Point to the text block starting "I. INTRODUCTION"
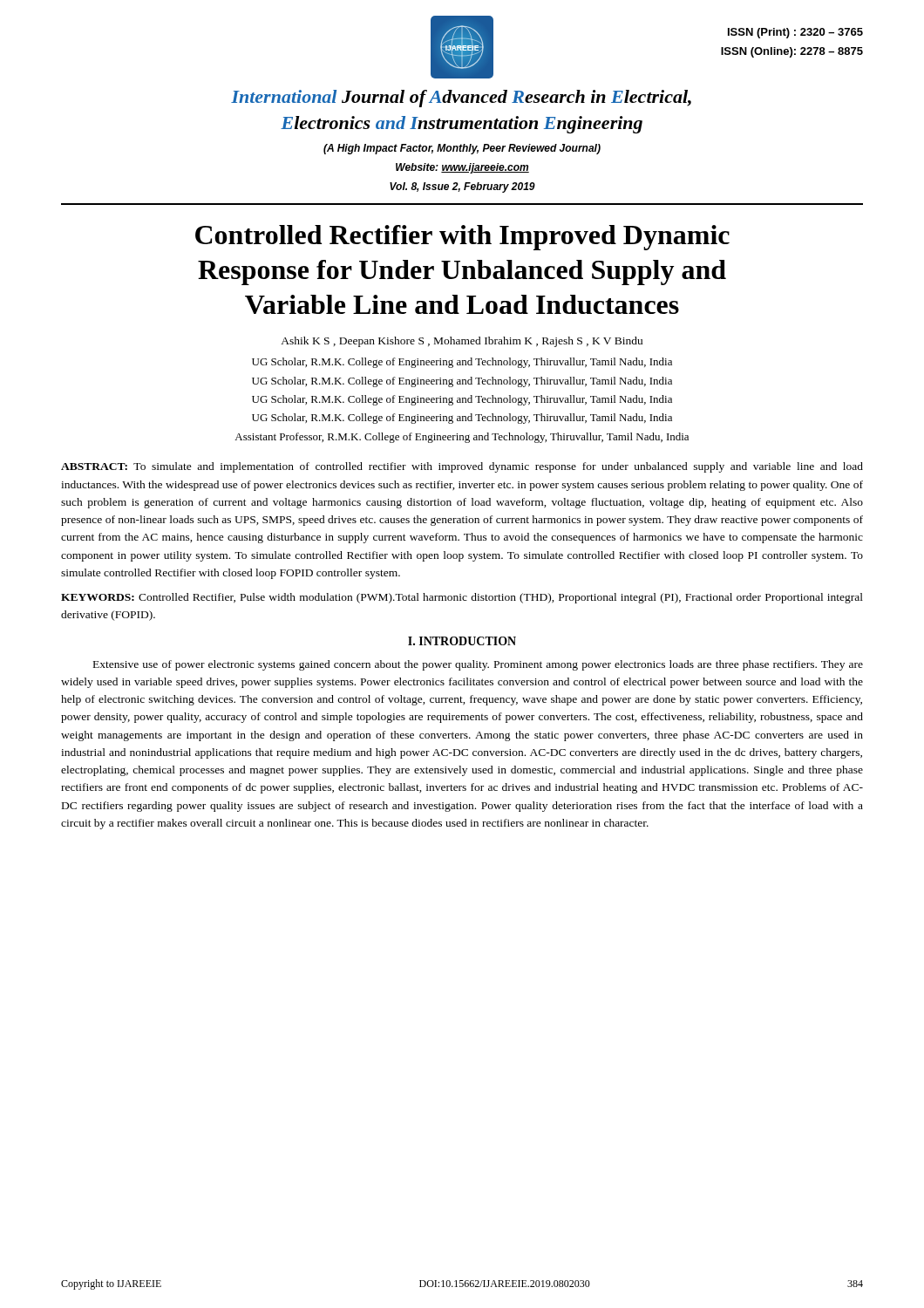 [462, 641]
